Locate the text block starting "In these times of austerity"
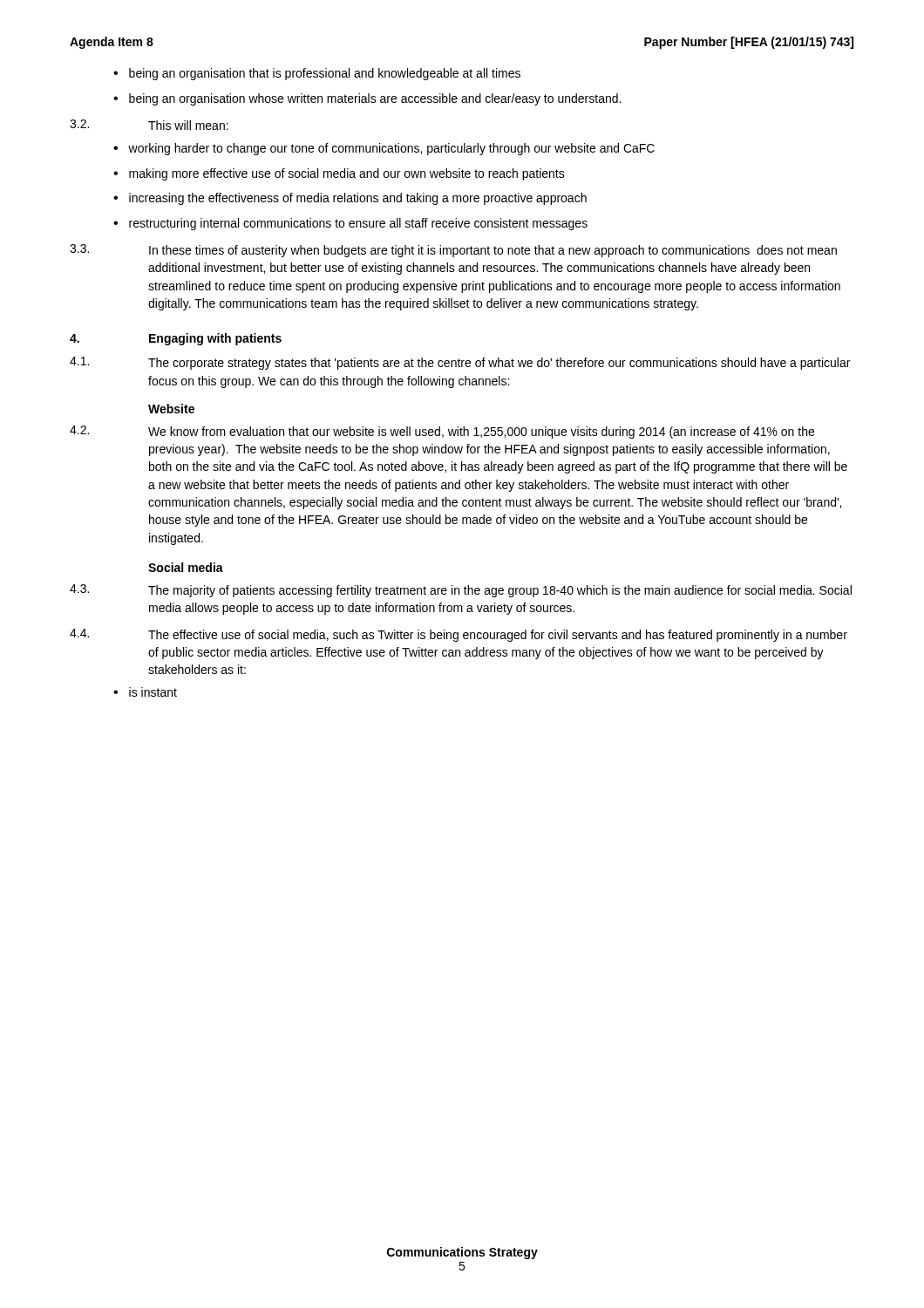 (495, 277)
